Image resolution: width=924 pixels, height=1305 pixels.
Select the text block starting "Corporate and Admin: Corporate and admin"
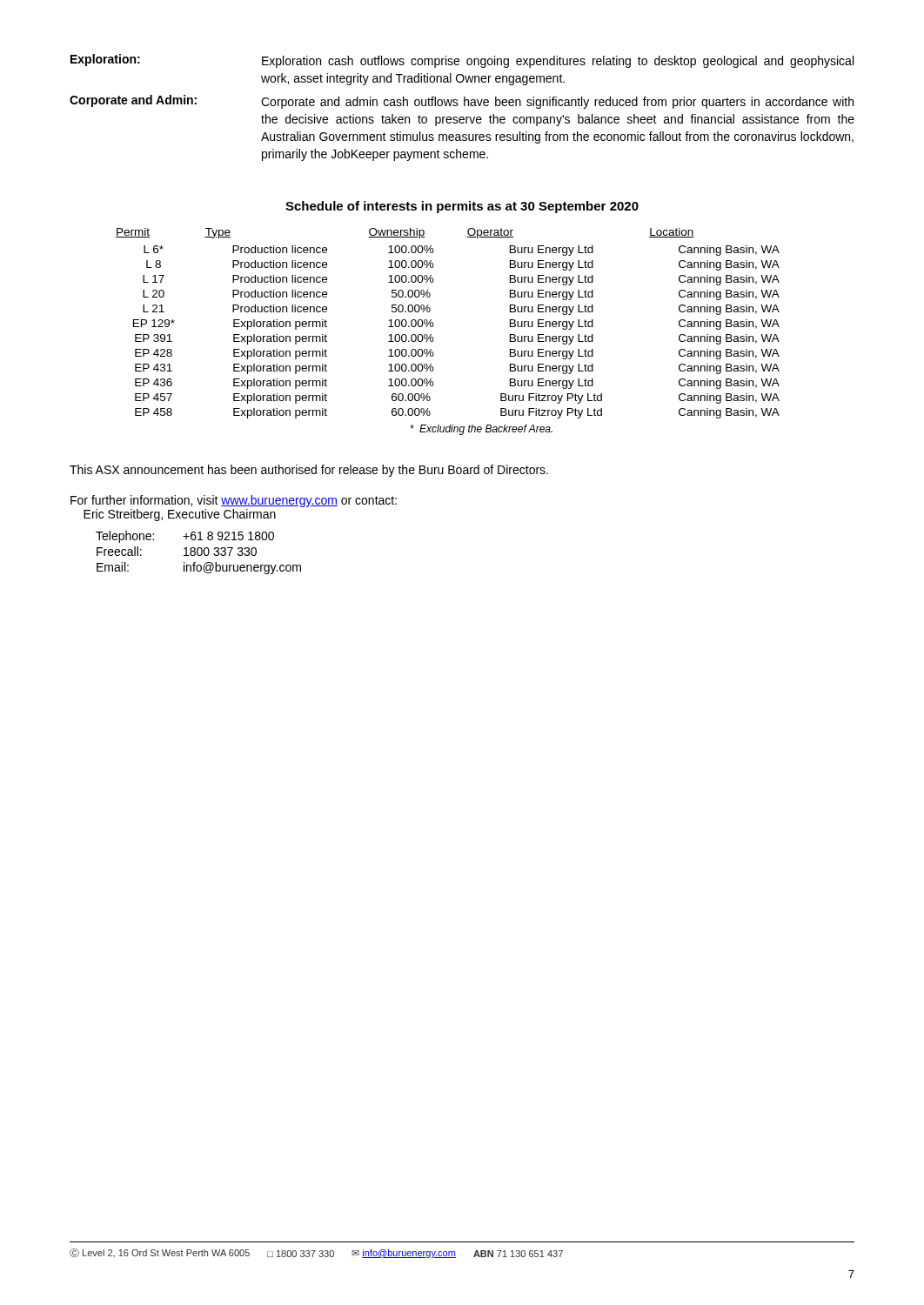click(x=462, y=128)
